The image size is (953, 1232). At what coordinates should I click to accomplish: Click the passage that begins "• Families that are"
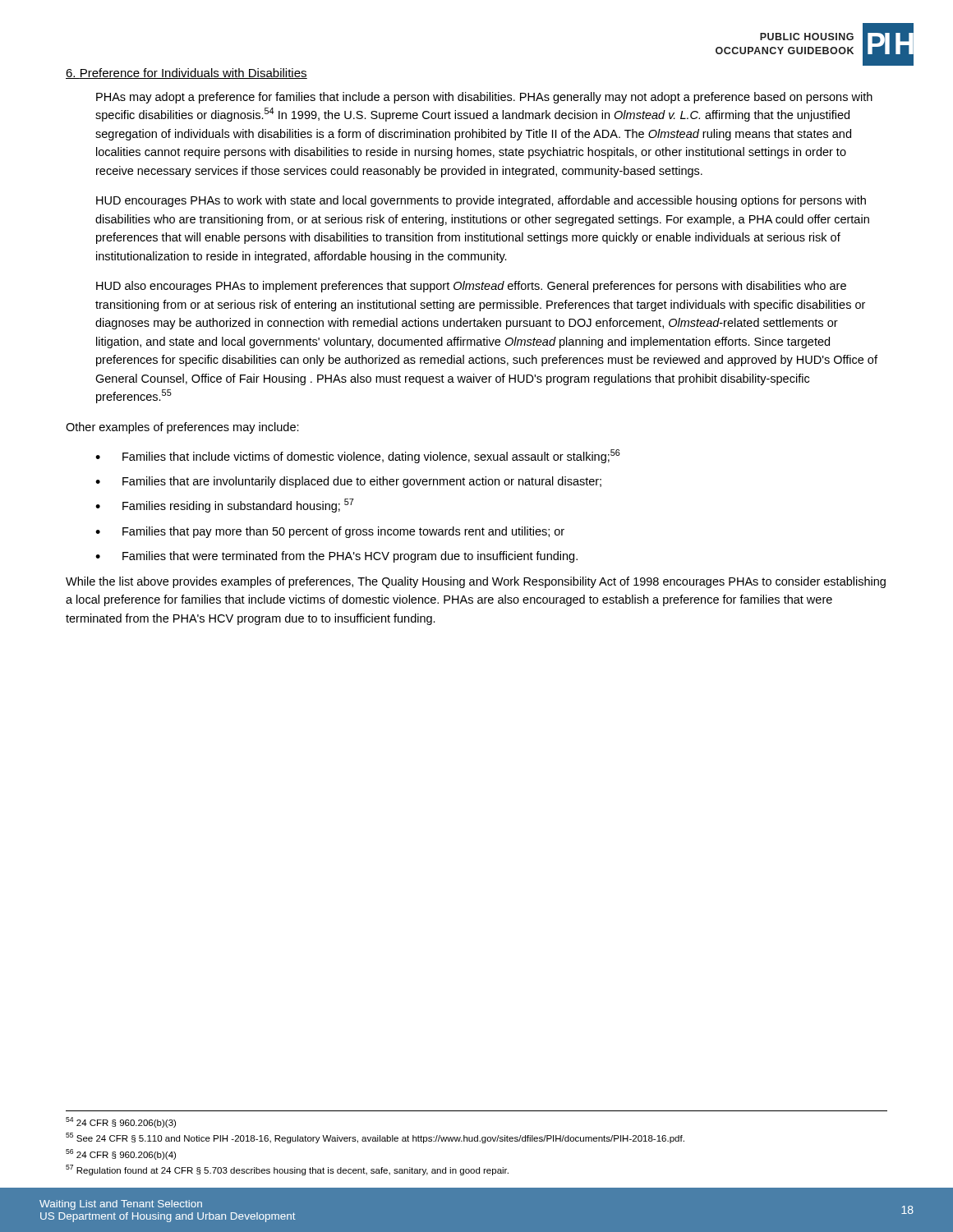point(491,483)
